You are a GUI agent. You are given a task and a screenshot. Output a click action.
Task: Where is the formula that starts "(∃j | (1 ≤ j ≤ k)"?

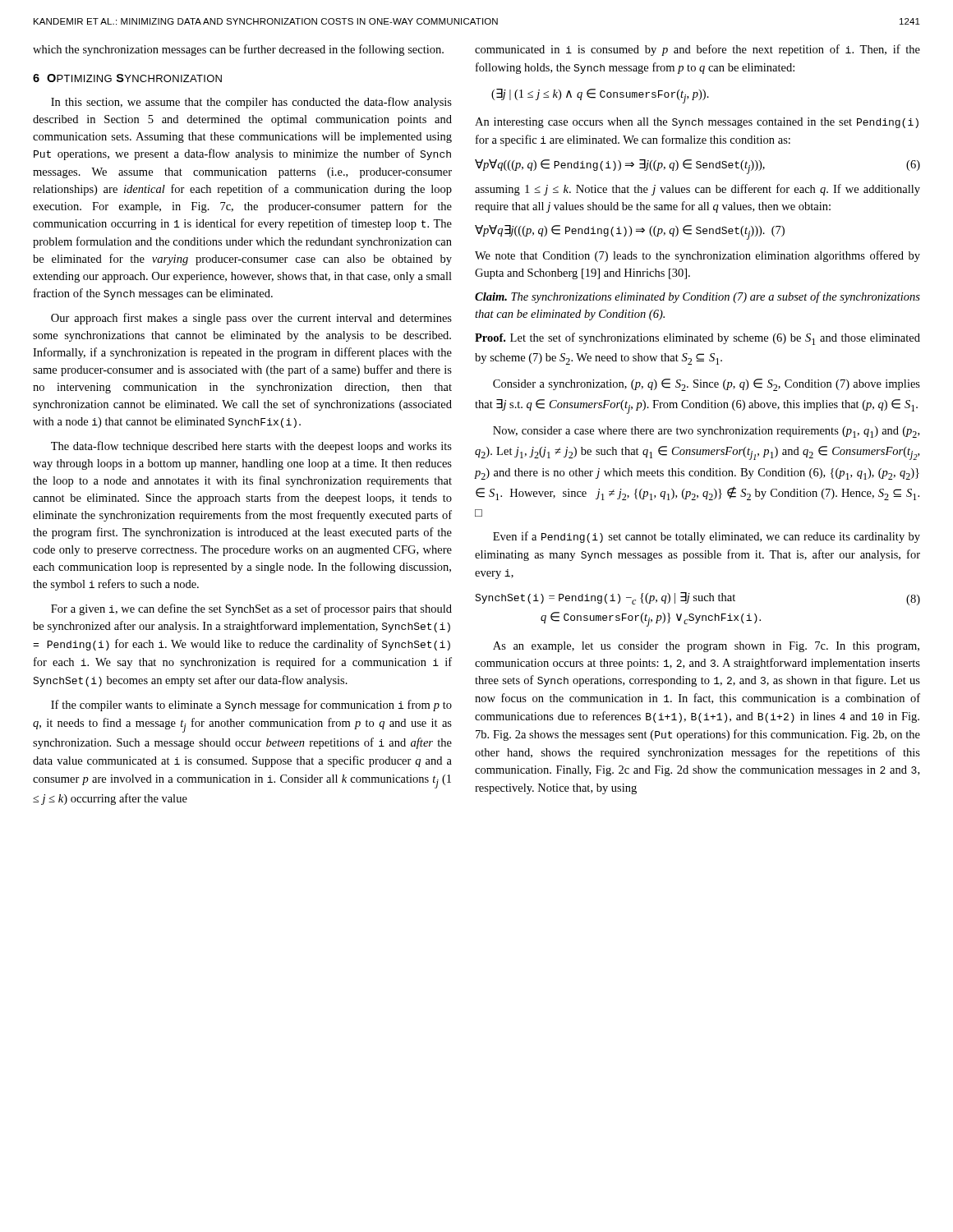600,95
